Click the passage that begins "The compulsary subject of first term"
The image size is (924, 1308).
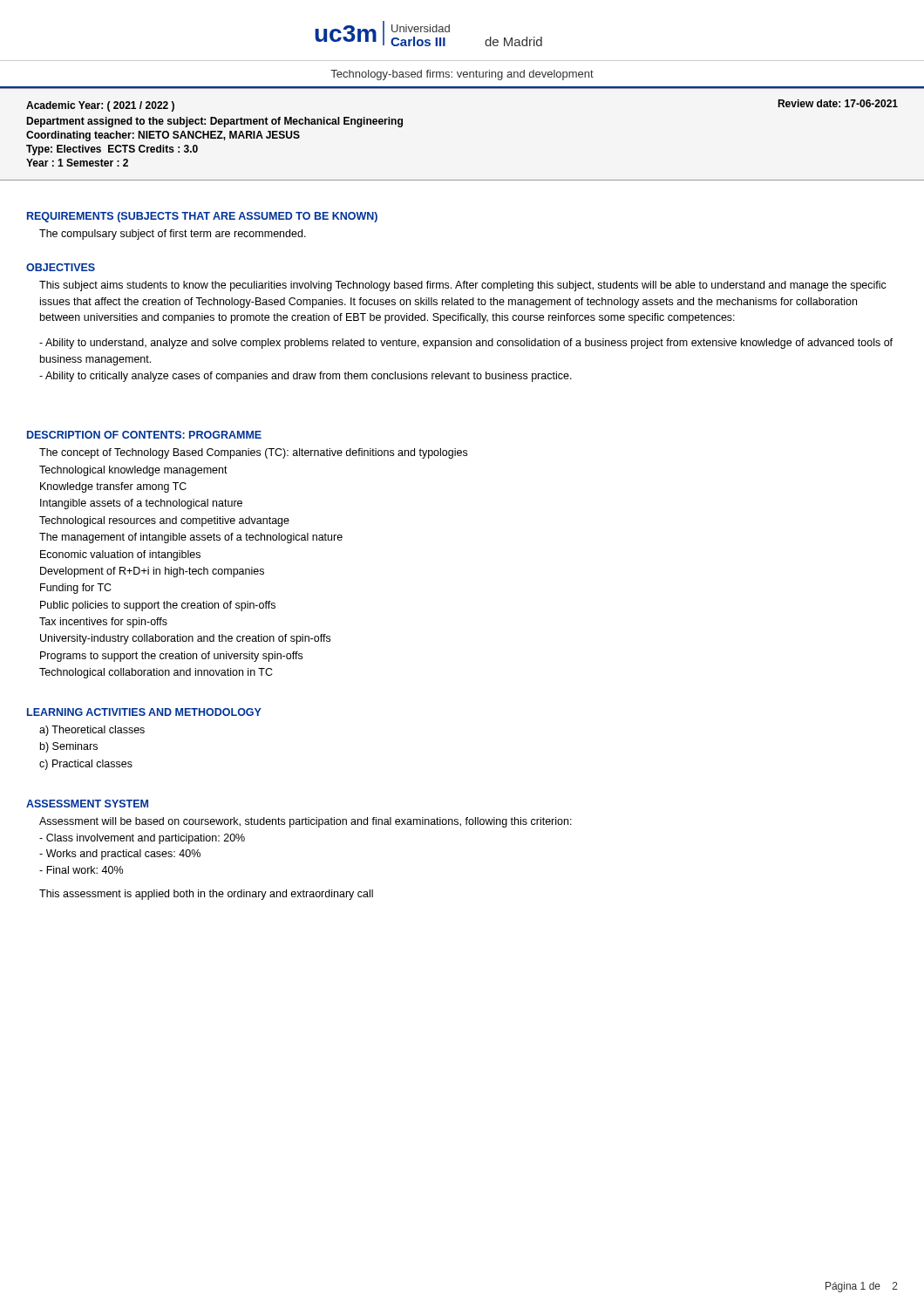coord(173,234)
